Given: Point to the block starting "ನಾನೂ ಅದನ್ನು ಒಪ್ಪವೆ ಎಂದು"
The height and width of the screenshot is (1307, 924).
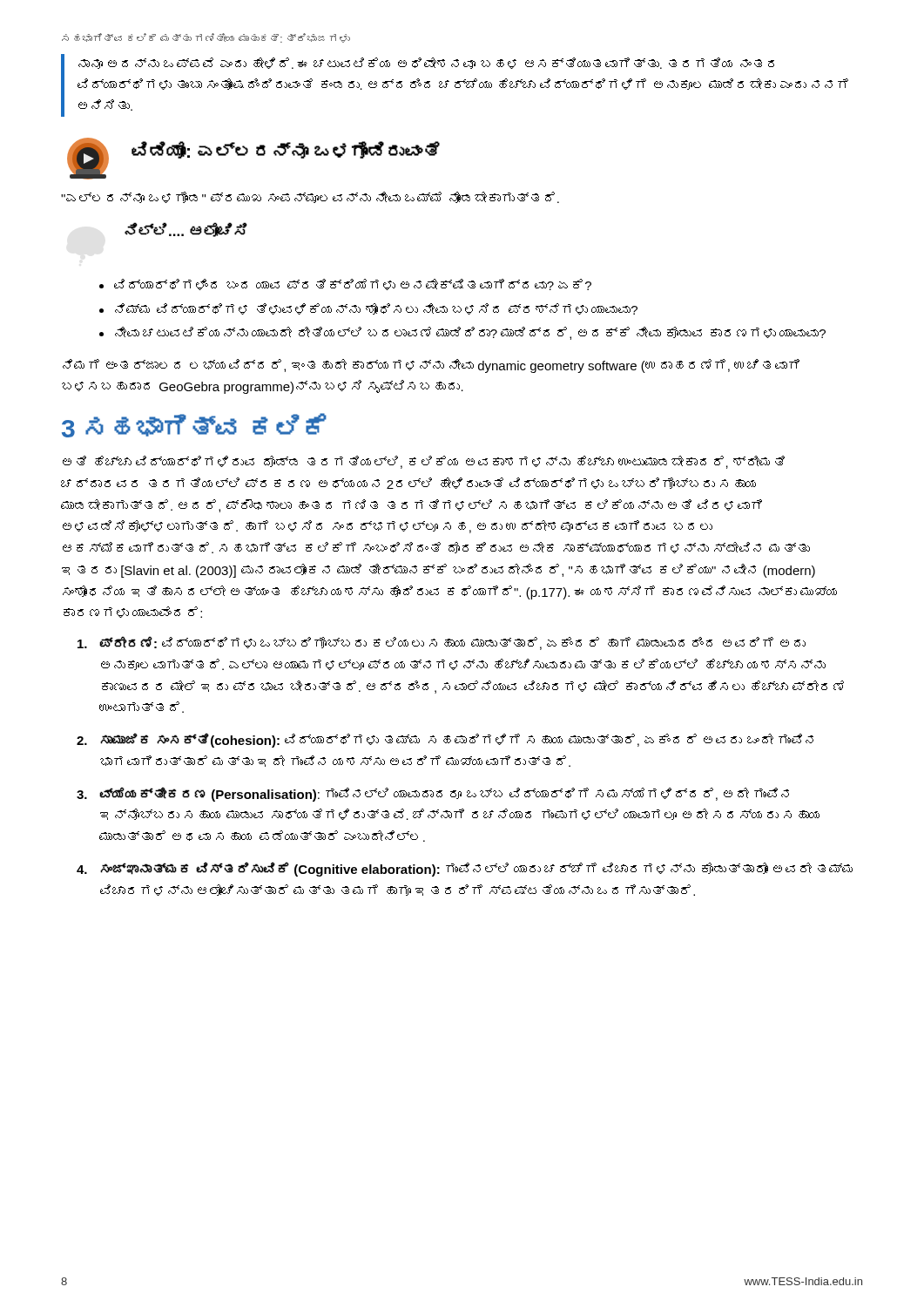Looking at the screenshot, I should click(x=463, y=85).
